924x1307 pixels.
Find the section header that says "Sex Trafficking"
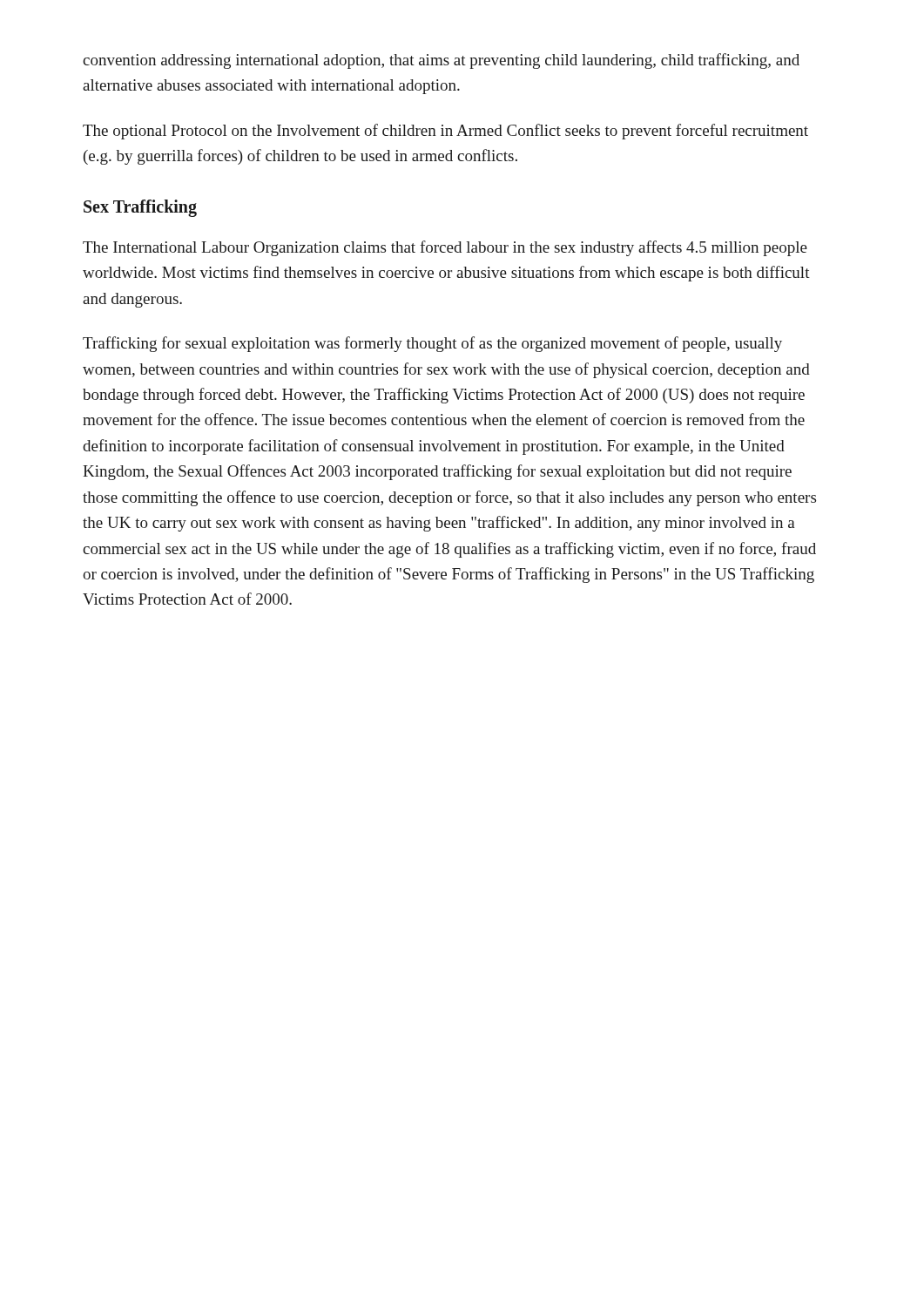pos(140,206)
